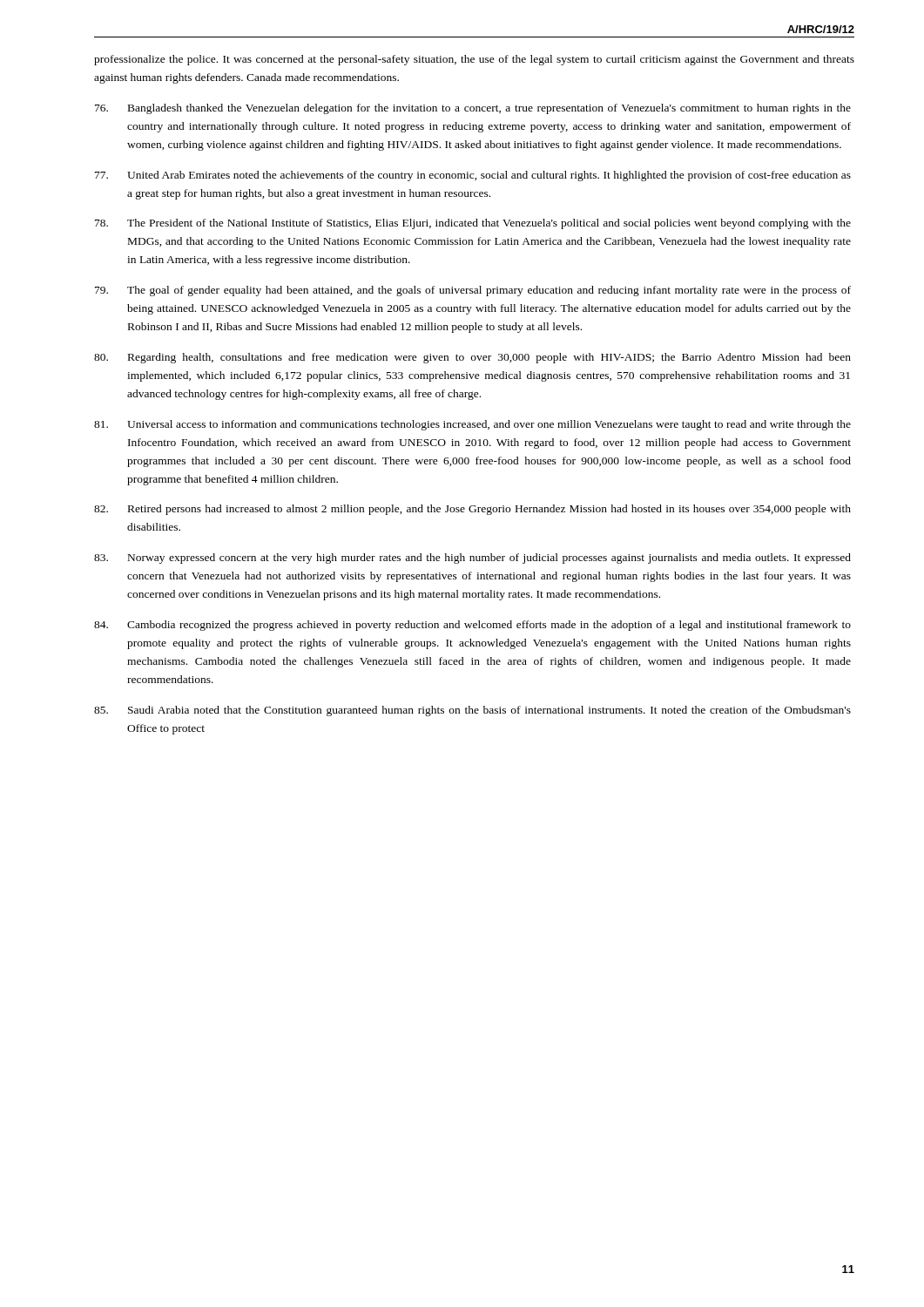Image resolution: width=924 pixels, height=1307 pixels.
Task: Navigate to the text starting "The goal of gender"
Action: click(472, 309)
